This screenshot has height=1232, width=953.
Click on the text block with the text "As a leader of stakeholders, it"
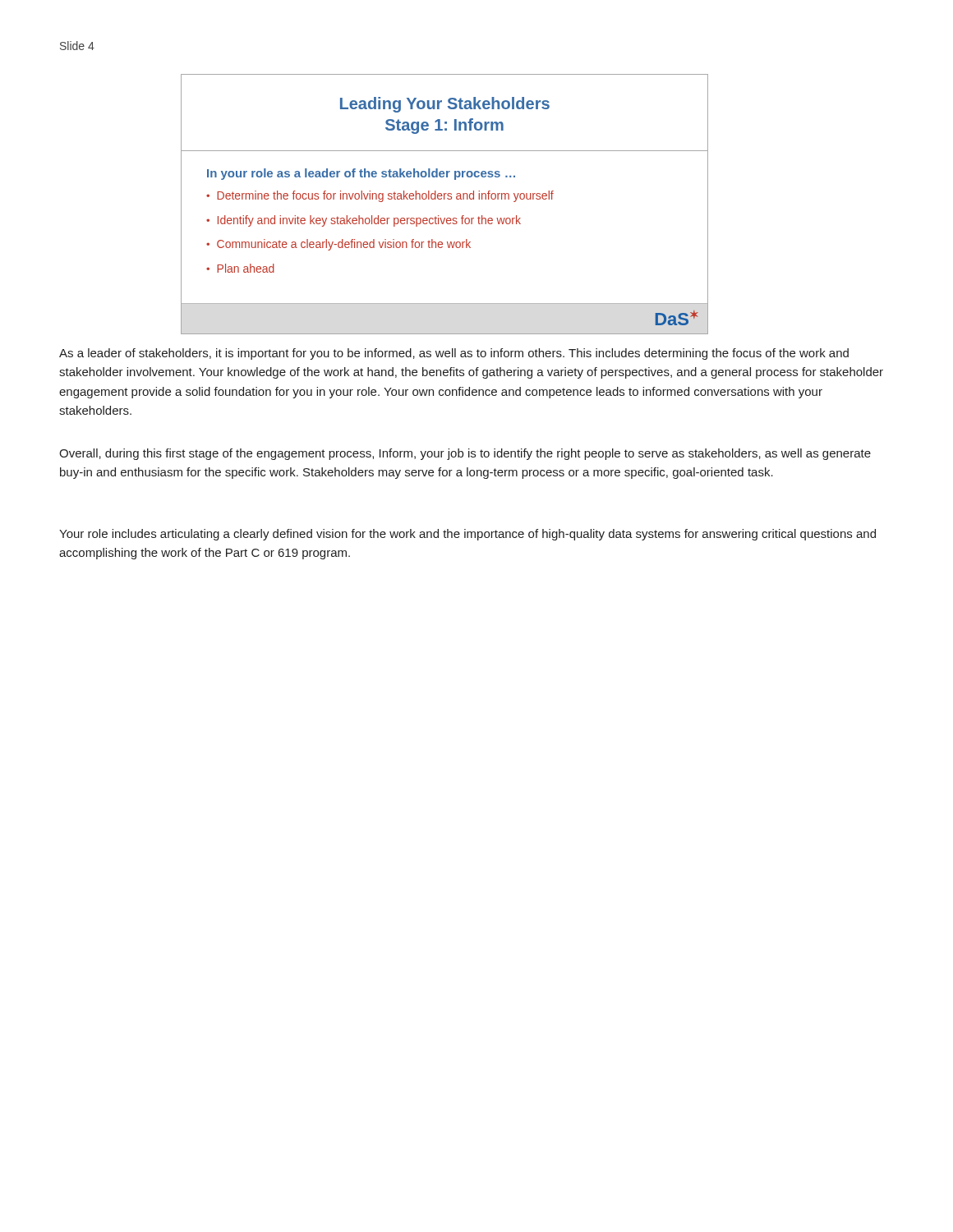click(x=474, y=382)
